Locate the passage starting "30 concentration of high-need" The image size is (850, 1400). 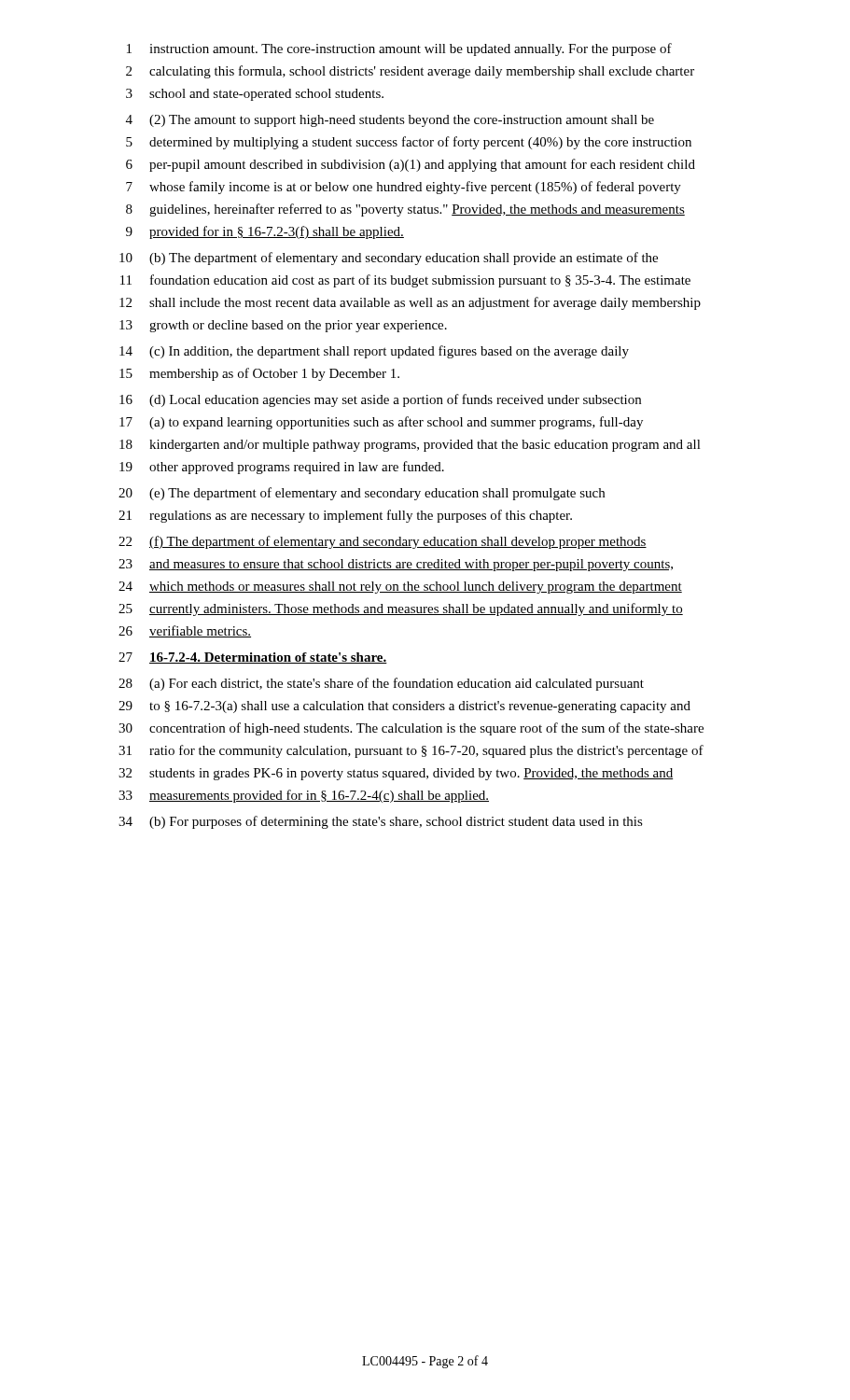tap(443, 728)
